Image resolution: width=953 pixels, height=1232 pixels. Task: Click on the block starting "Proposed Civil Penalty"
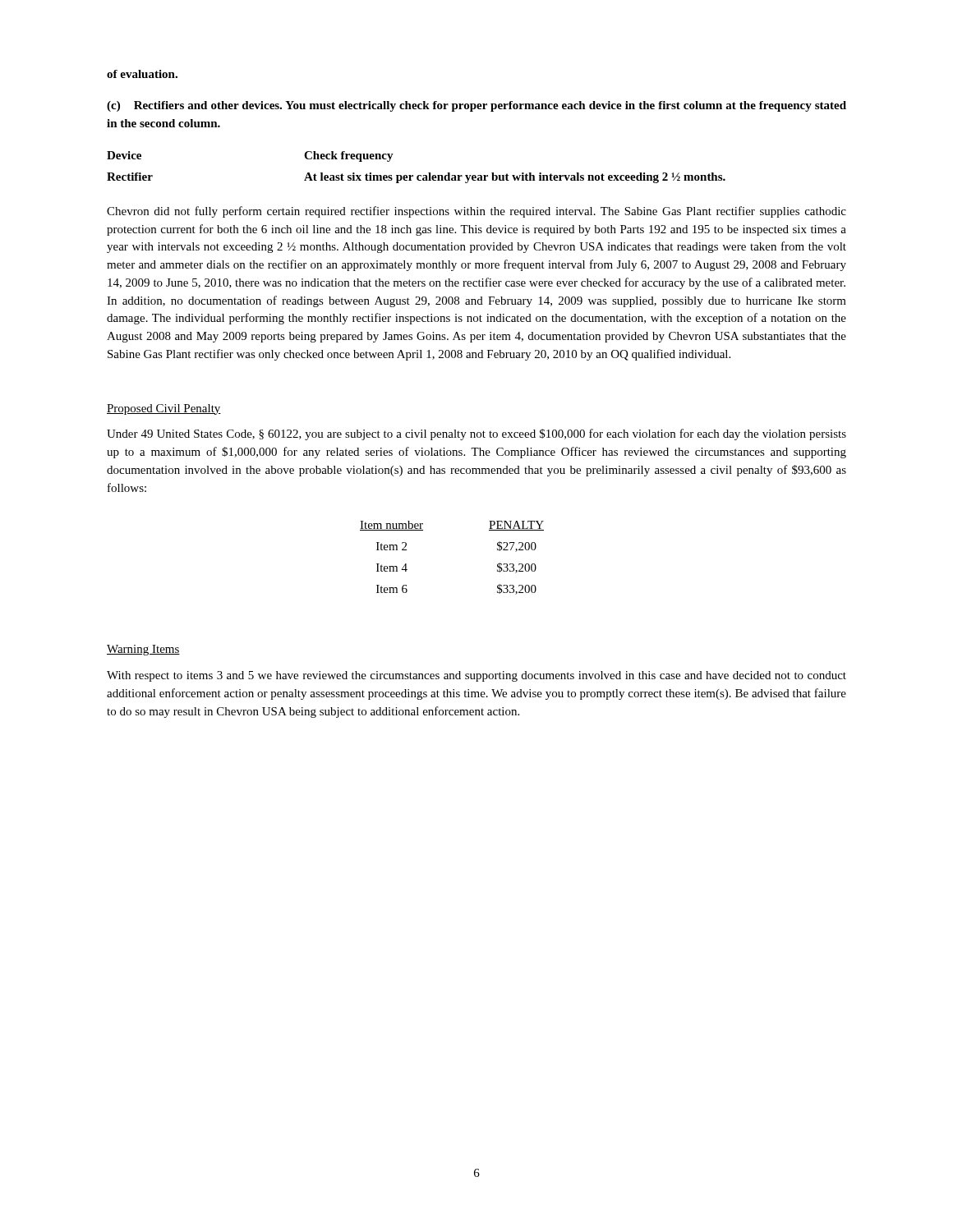[x=164, y=408]
